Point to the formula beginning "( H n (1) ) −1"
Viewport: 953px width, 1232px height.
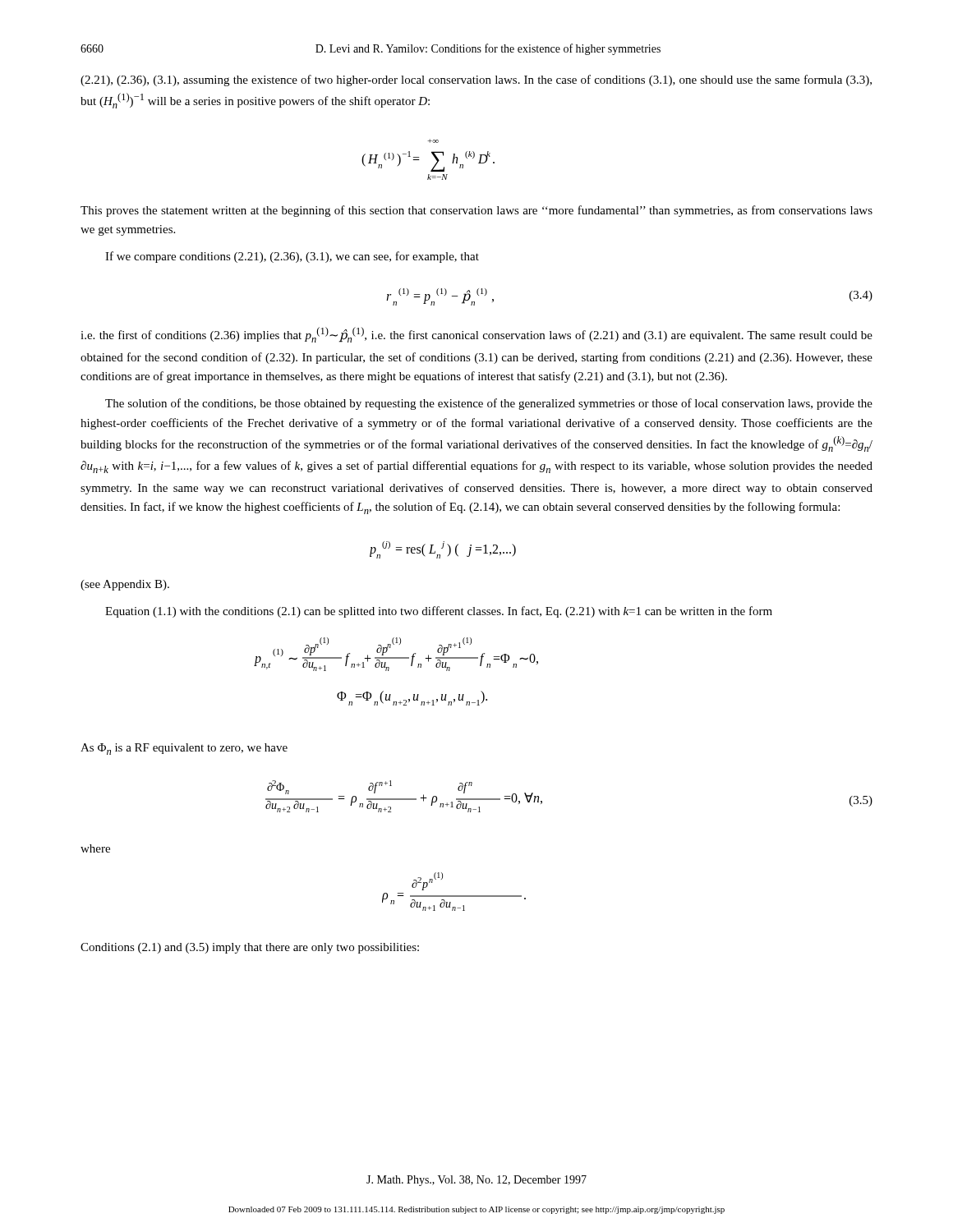[x=476, y=157]
